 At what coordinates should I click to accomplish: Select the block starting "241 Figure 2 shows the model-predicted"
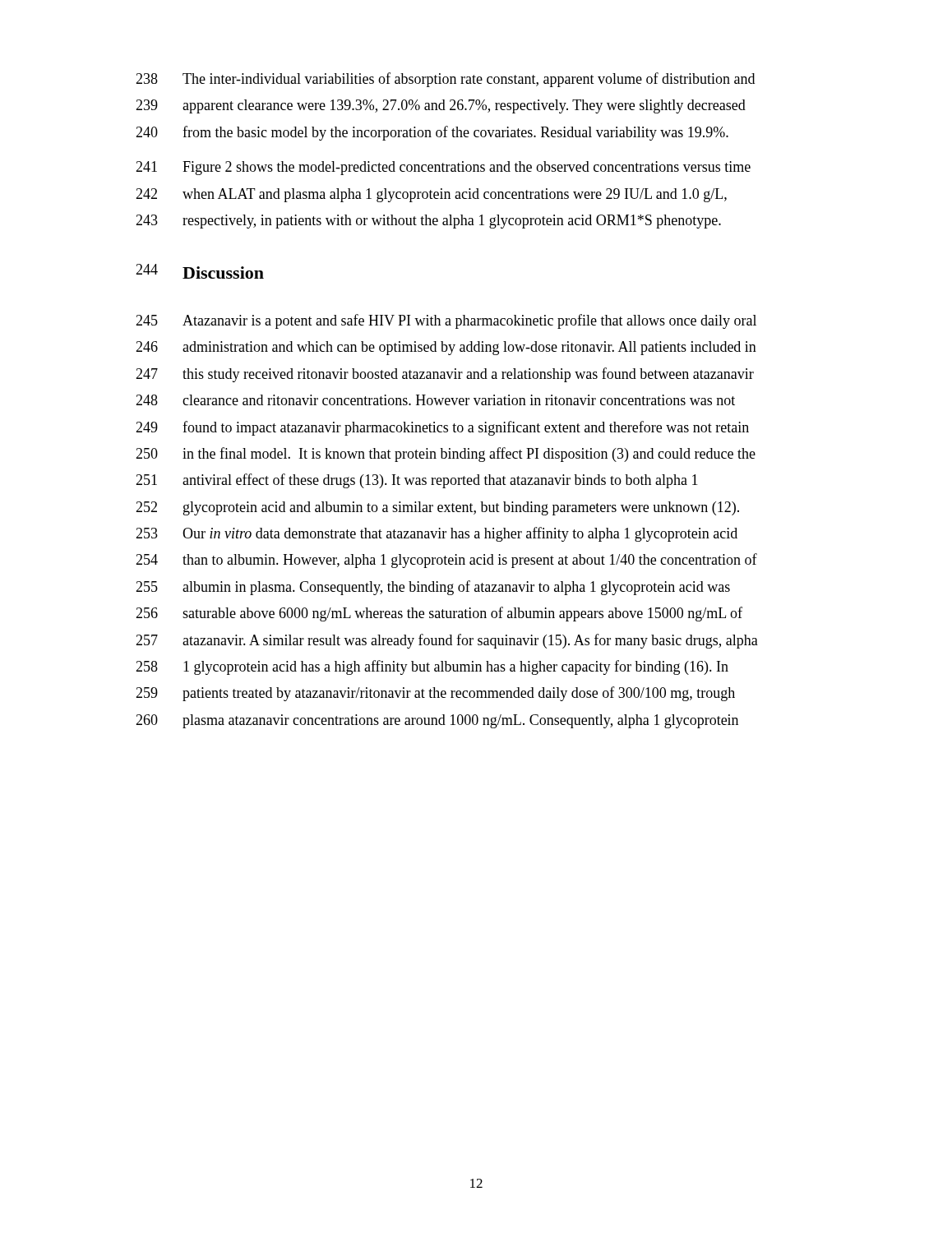pos(476,167)
